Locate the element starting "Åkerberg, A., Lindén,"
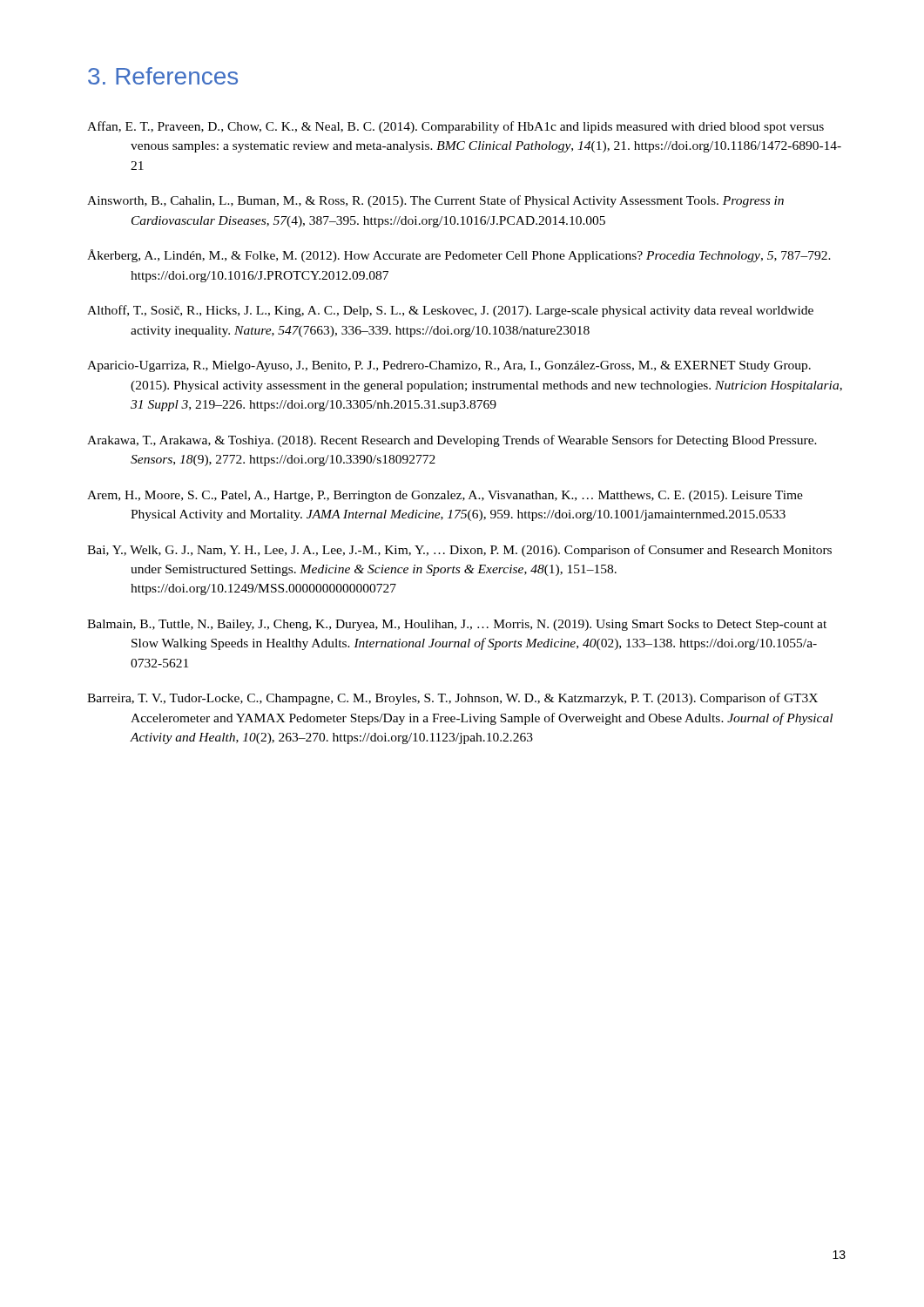This screenshot has height=1307, width=924. point(459,265)
